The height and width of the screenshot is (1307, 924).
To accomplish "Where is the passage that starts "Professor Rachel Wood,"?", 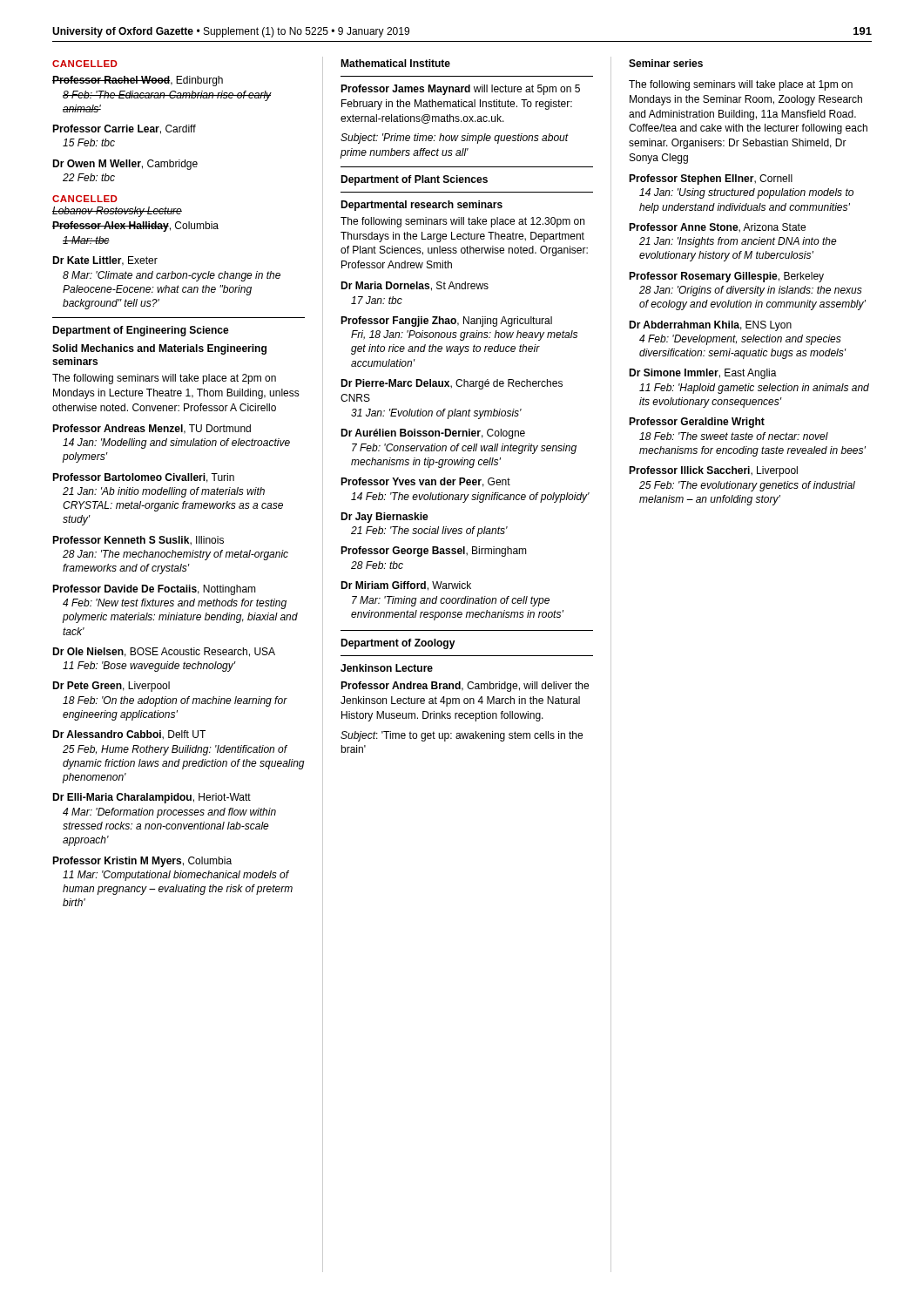I will (179, 95).
